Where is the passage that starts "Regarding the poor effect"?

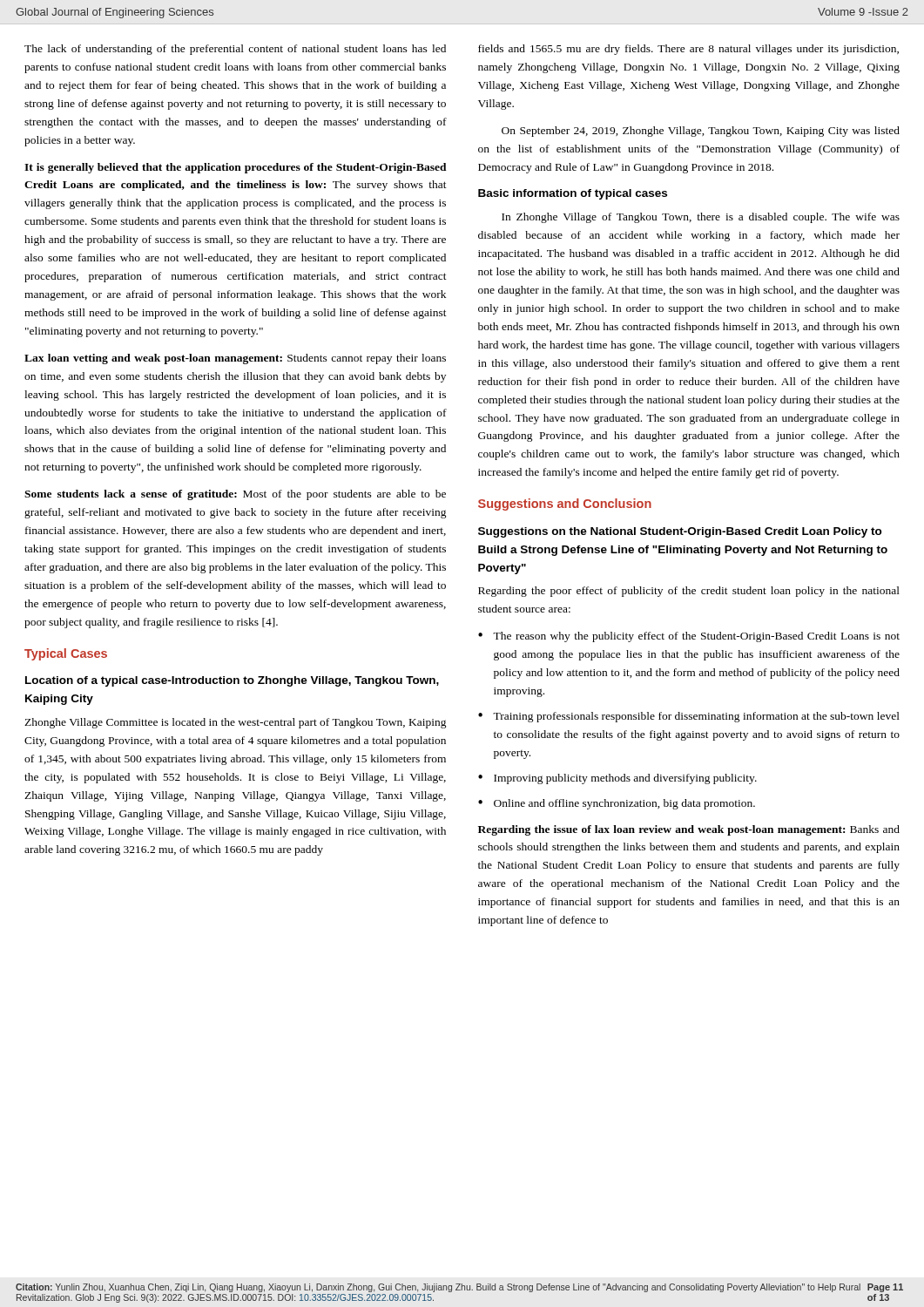[x=689, y=601]
